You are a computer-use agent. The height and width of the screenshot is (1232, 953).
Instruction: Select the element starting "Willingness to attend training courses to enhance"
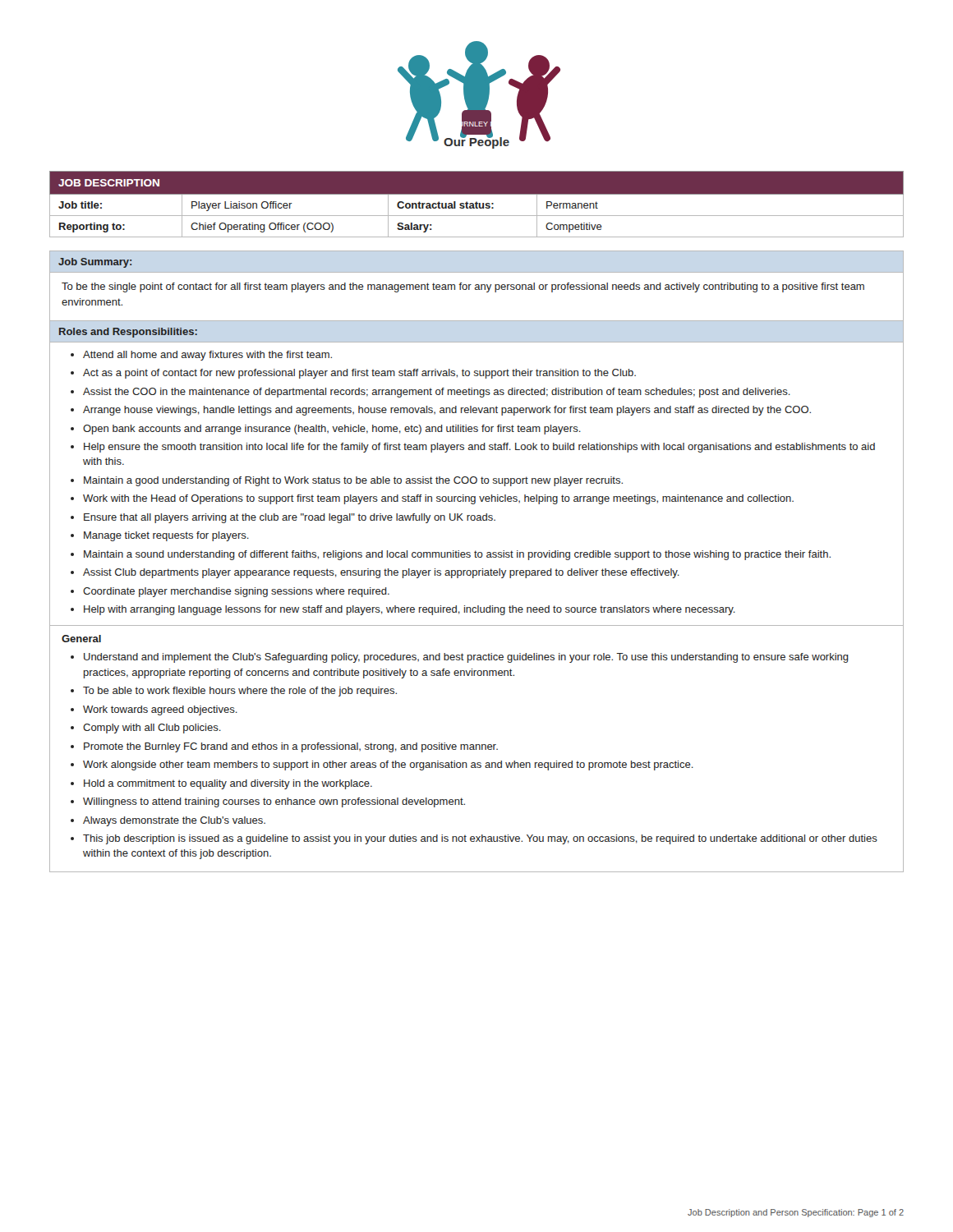point(274,801)
